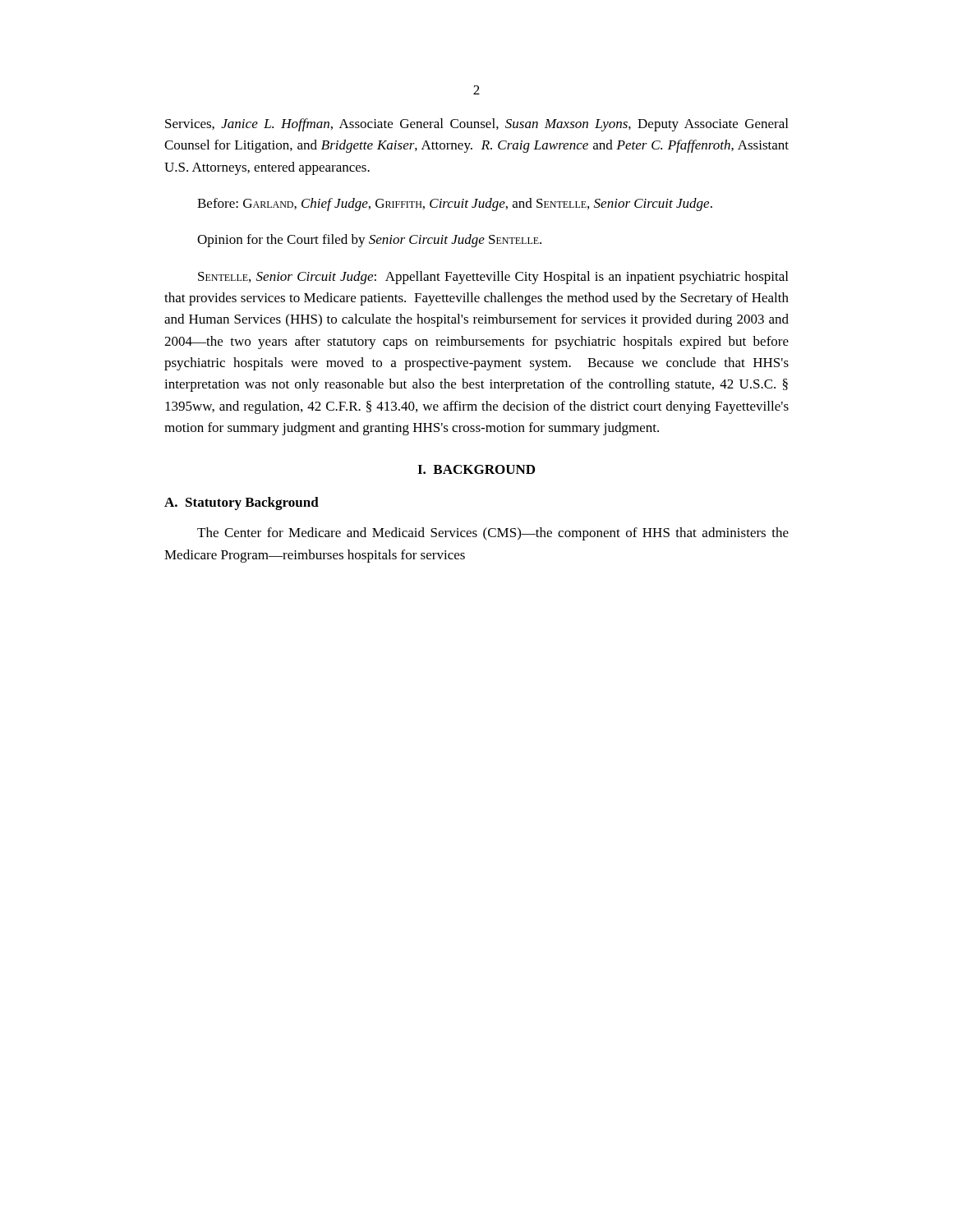The width and height of the screenshot is (953, 1232).
Task: Point to the block starting "I. BACKGROUND"
Action: point(476,470)
